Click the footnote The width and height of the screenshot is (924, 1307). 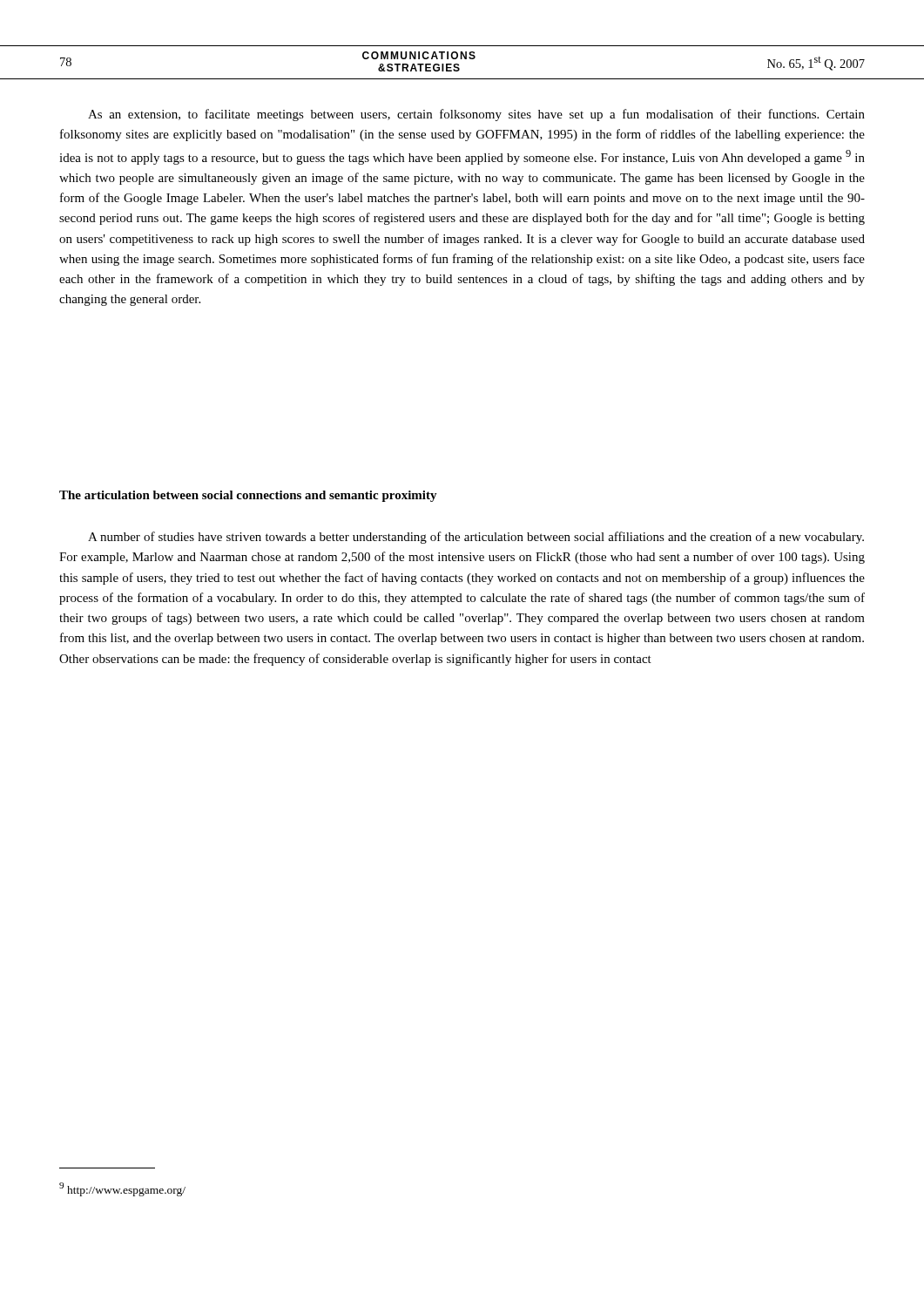tap(122, 1188)
